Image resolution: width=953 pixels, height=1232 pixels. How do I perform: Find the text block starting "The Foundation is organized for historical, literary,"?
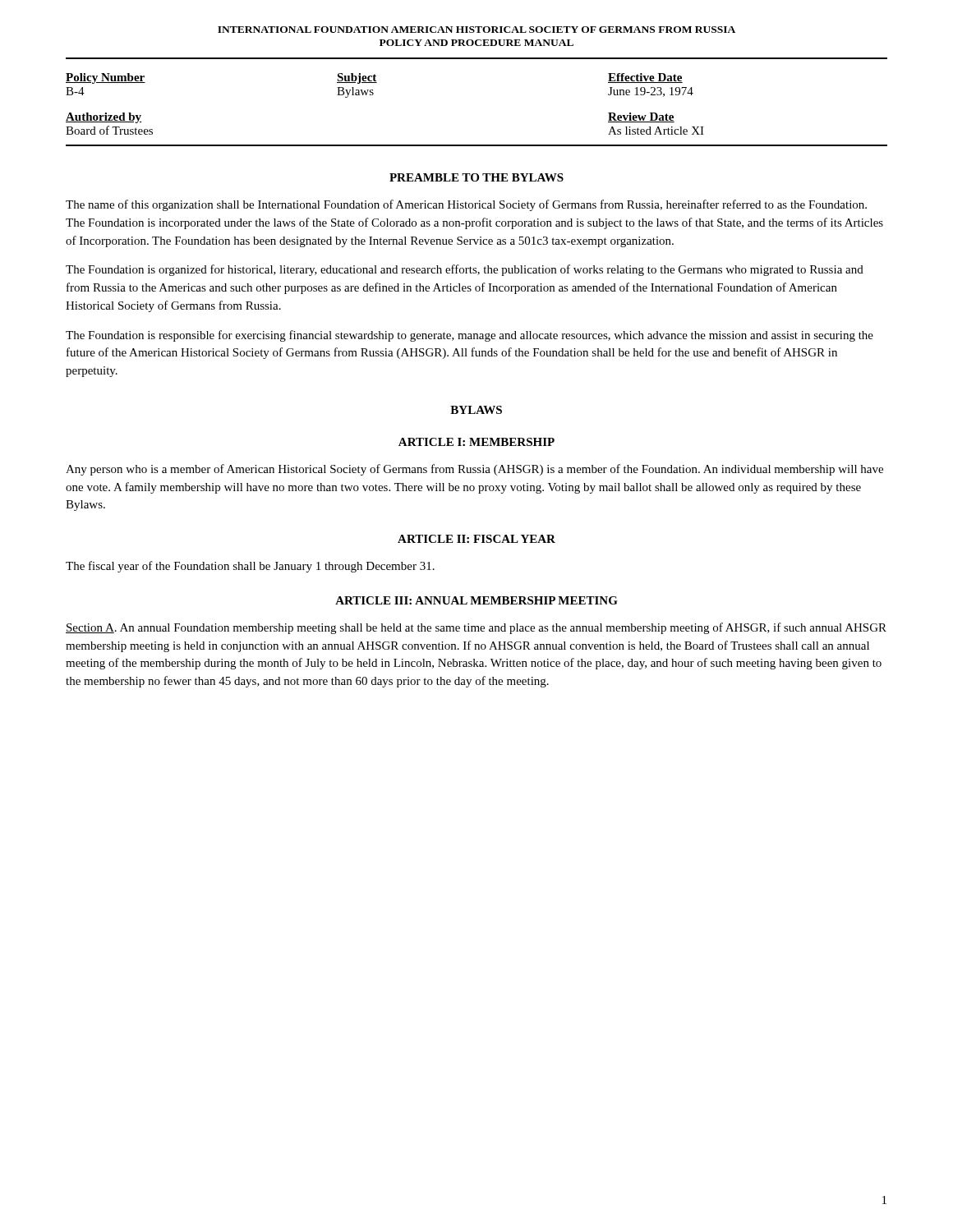pos(464,287)
